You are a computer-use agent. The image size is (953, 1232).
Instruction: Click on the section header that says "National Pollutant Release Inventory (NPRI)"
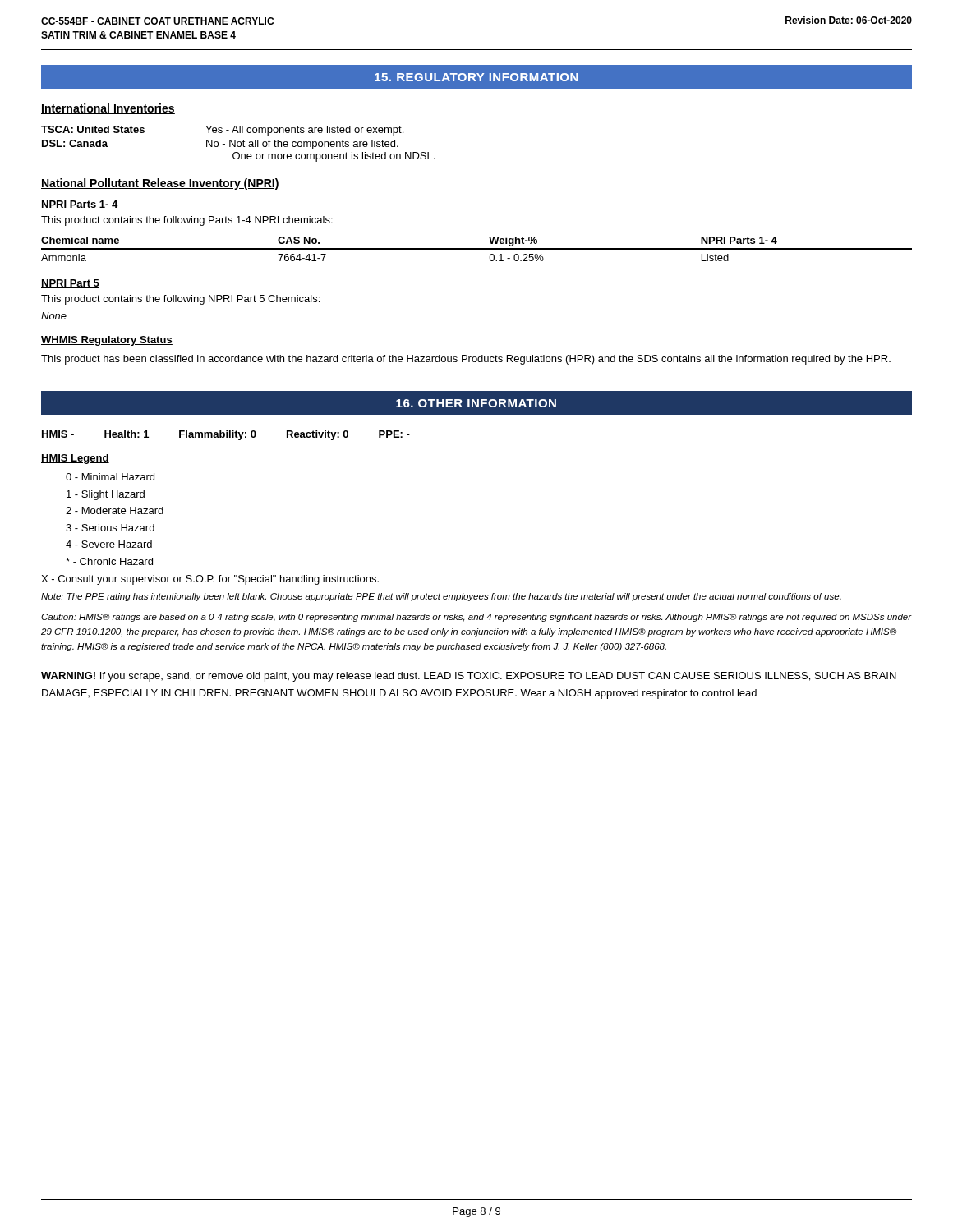point(160,183)
